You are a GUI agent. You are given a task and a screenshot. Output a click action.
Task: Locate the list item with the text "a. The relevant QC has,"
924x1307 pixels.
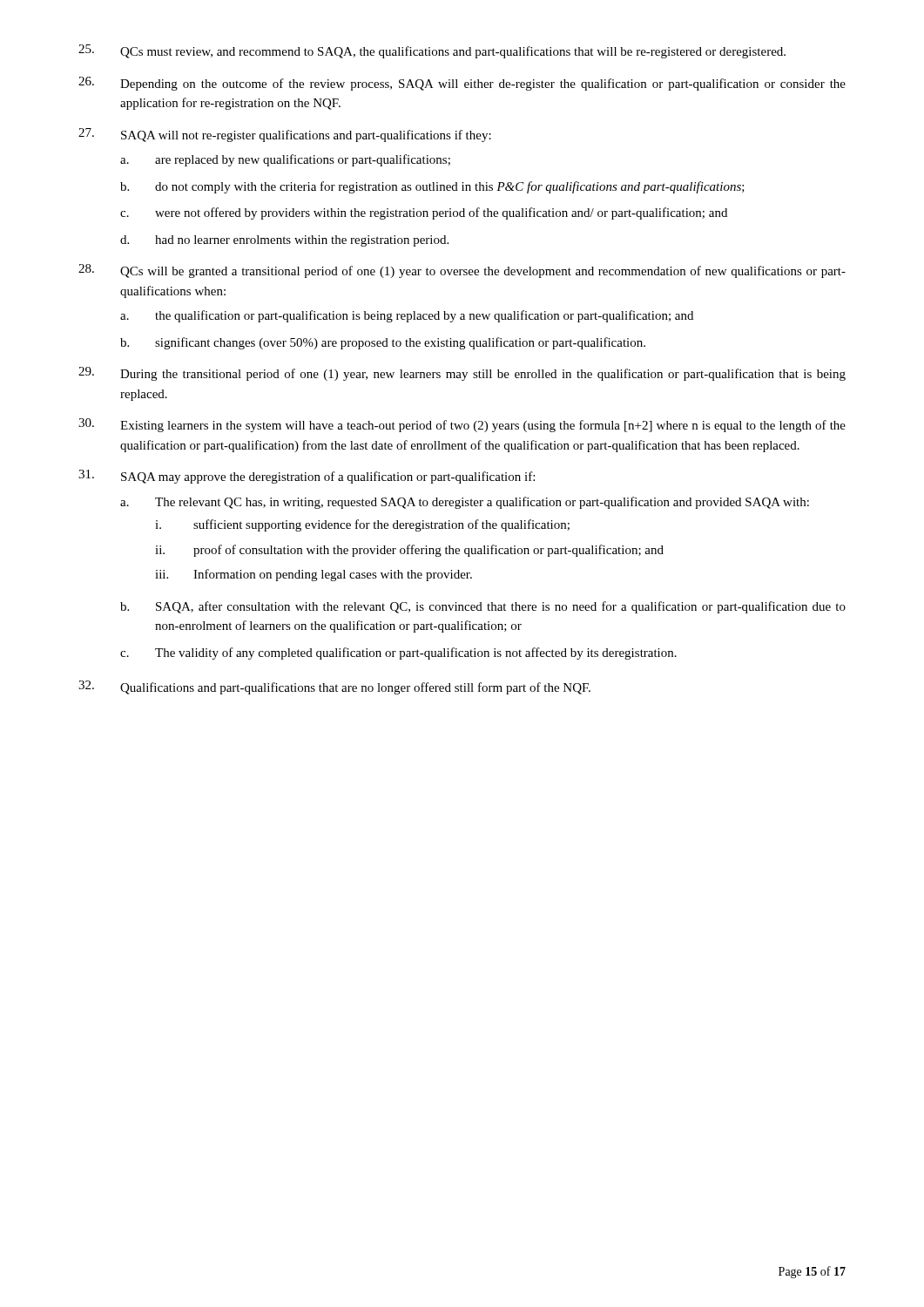[x=483, y=541]
